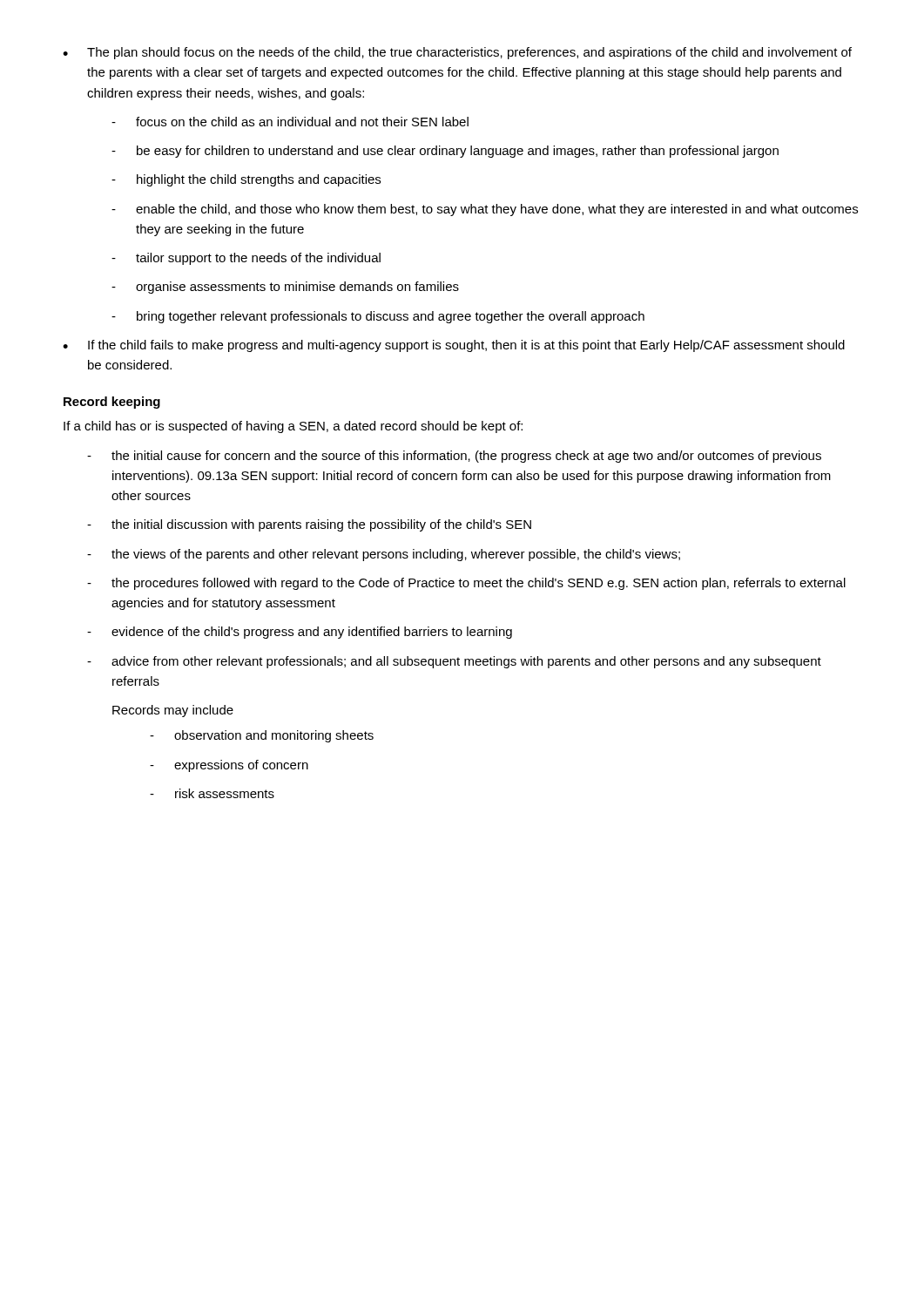Select the text block containing "If a child"
This screenshot has width=924, height=1307.
point(293,426)
